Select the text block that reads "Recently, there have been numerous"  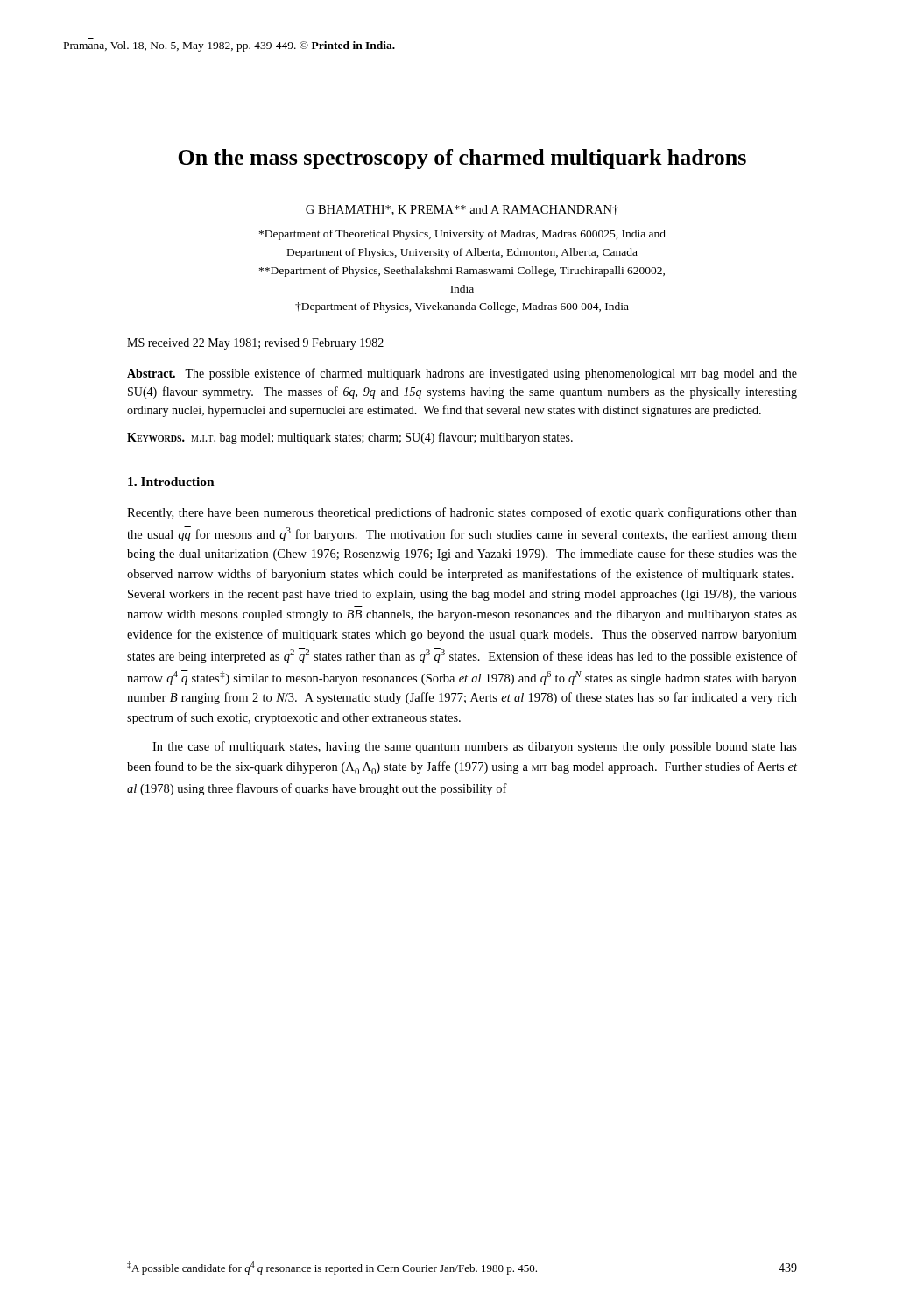462,615
